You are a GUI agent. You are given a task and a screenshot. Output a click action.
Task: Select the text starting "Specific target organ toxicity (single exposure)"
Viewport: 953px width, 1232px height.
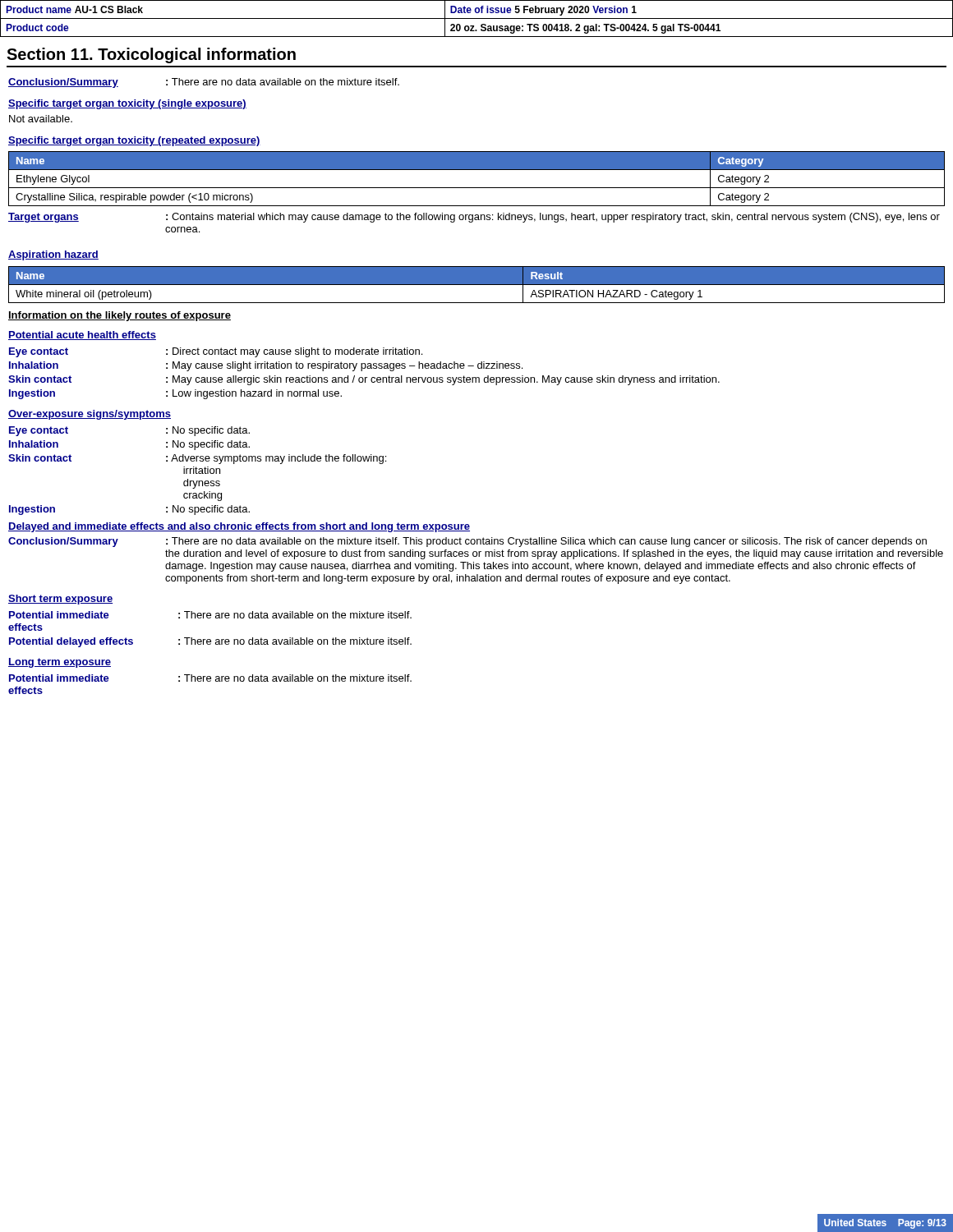pyautogui.click(x=127, y=103)
